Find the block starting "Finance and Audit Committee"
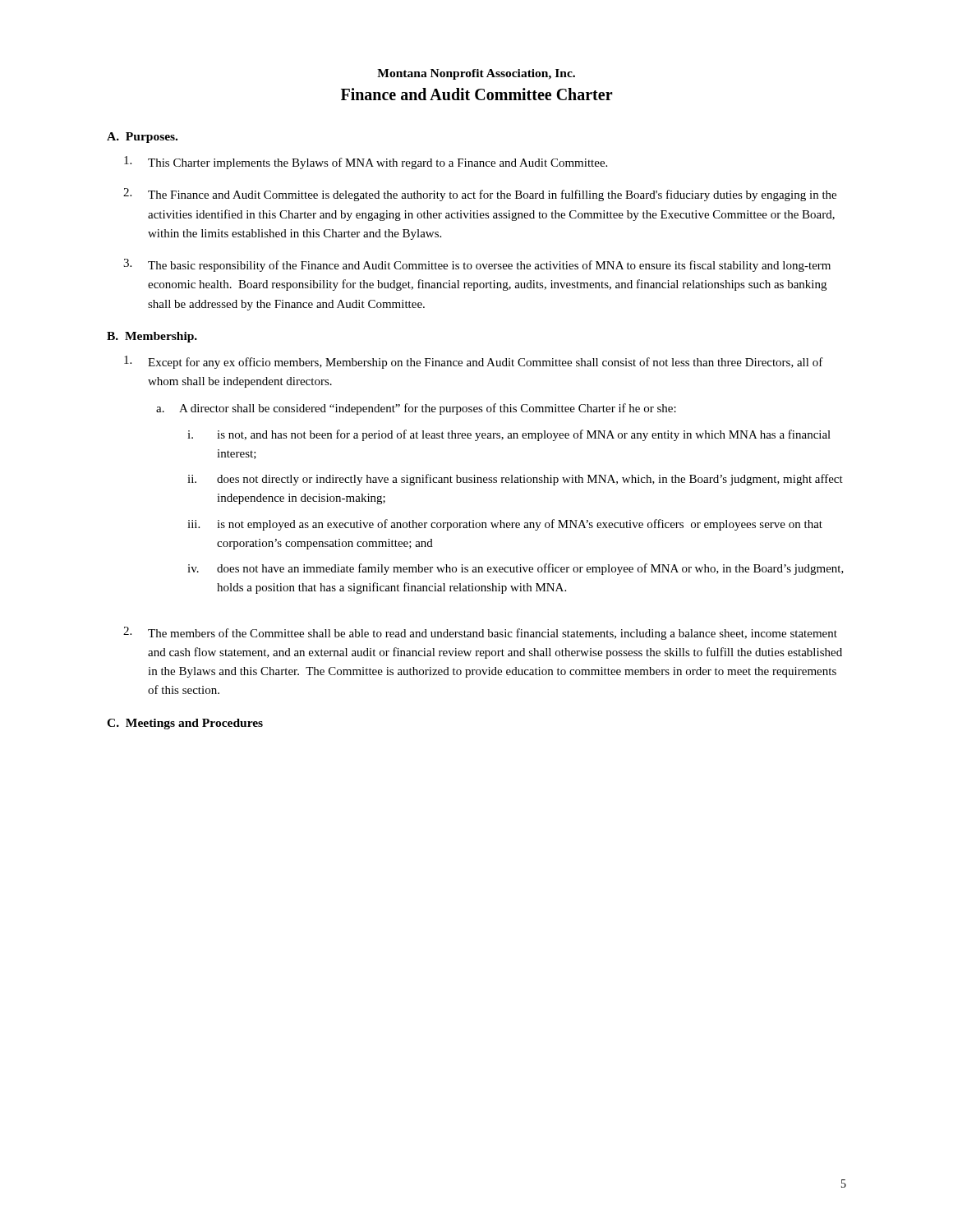953x1232 pixels. [476, 94]
